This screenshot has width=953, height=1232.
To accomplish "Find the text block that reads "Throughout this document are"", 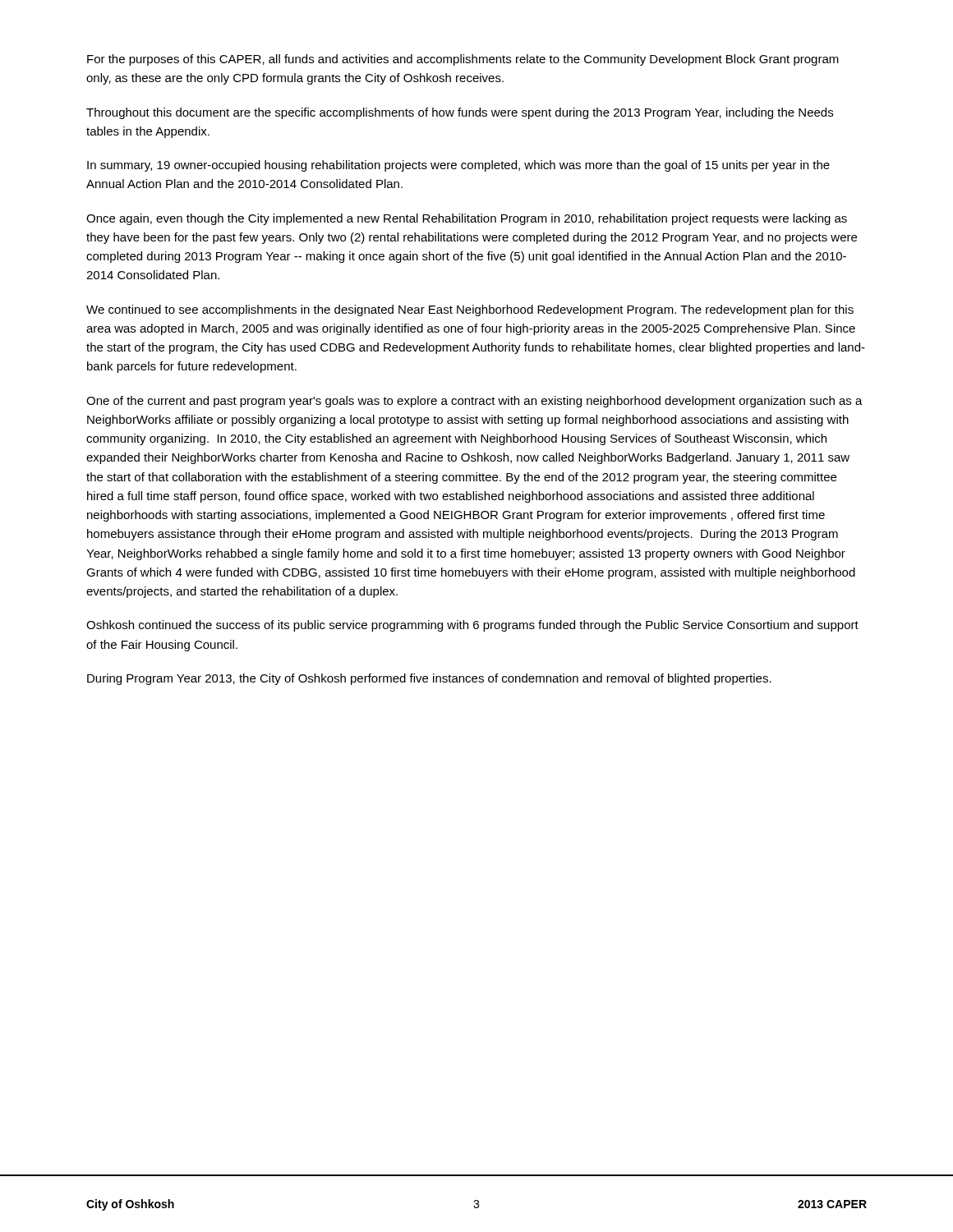I will 460,121.
